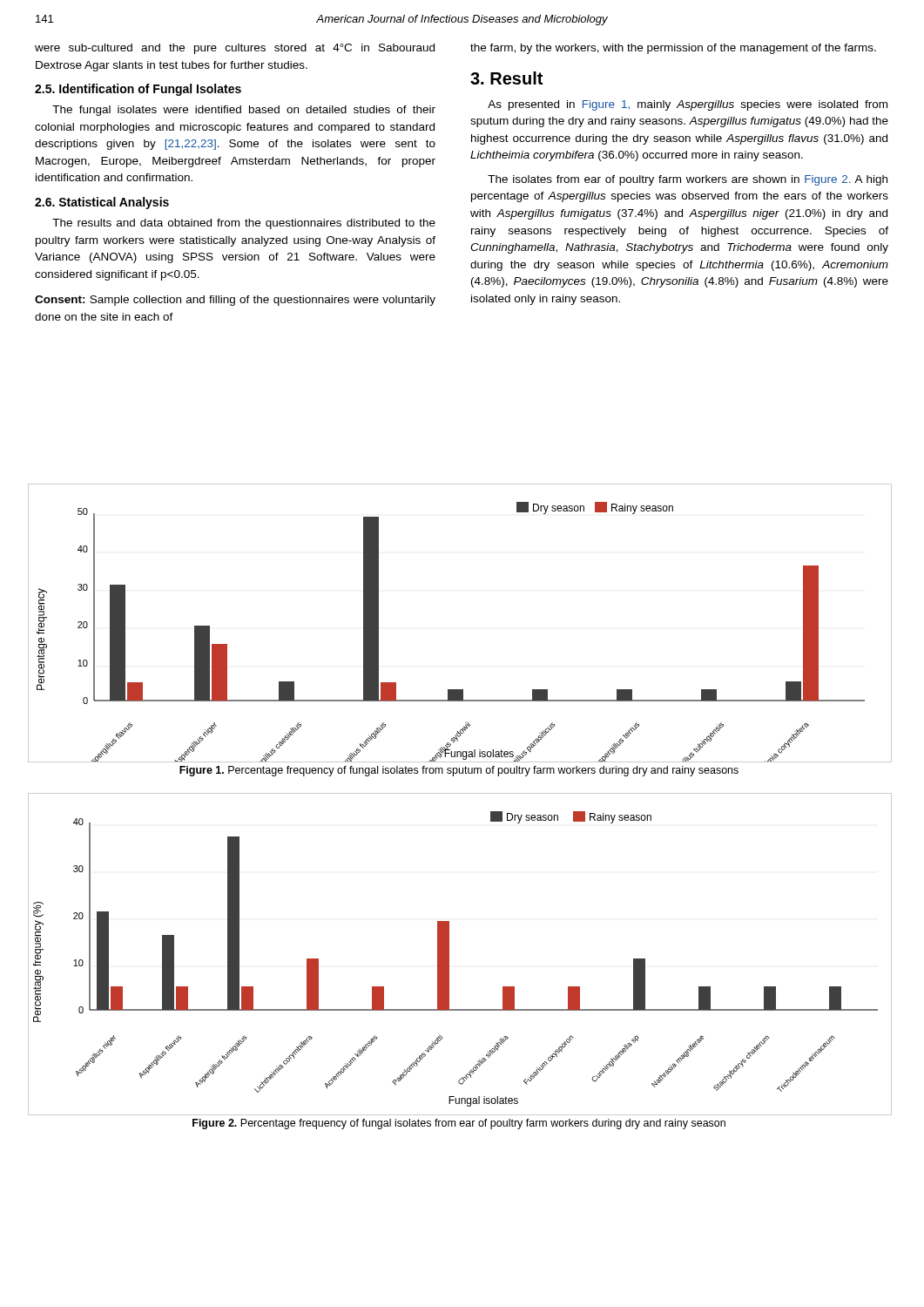Find the caption on this page that starts "Figure 1. Percentage frequency of"
This screenshot has height=1307, width=924.
459,770
